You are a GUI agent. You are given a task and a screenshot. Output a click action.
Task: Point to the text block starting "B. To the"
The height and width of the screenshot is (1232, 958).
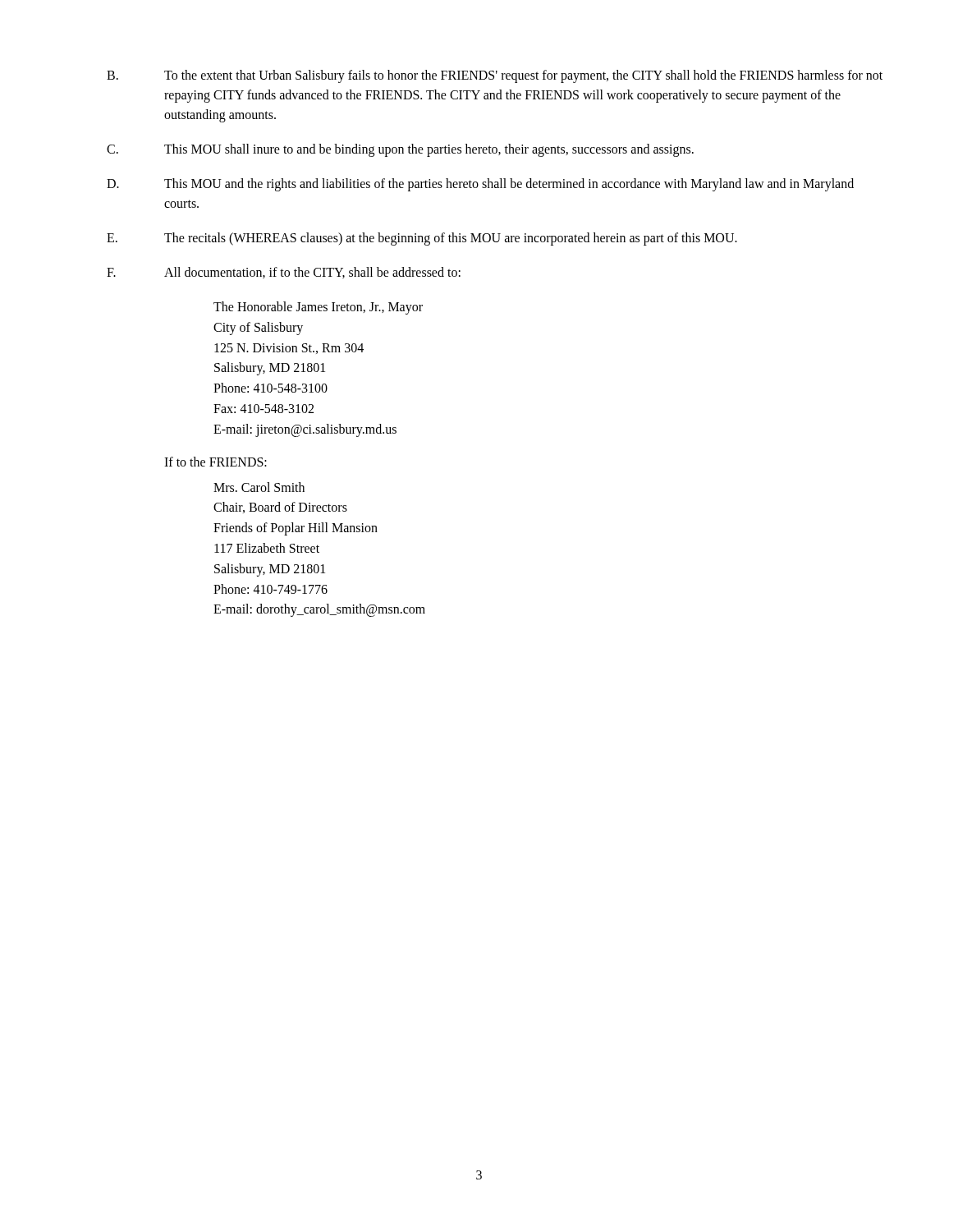pos(495,95)
